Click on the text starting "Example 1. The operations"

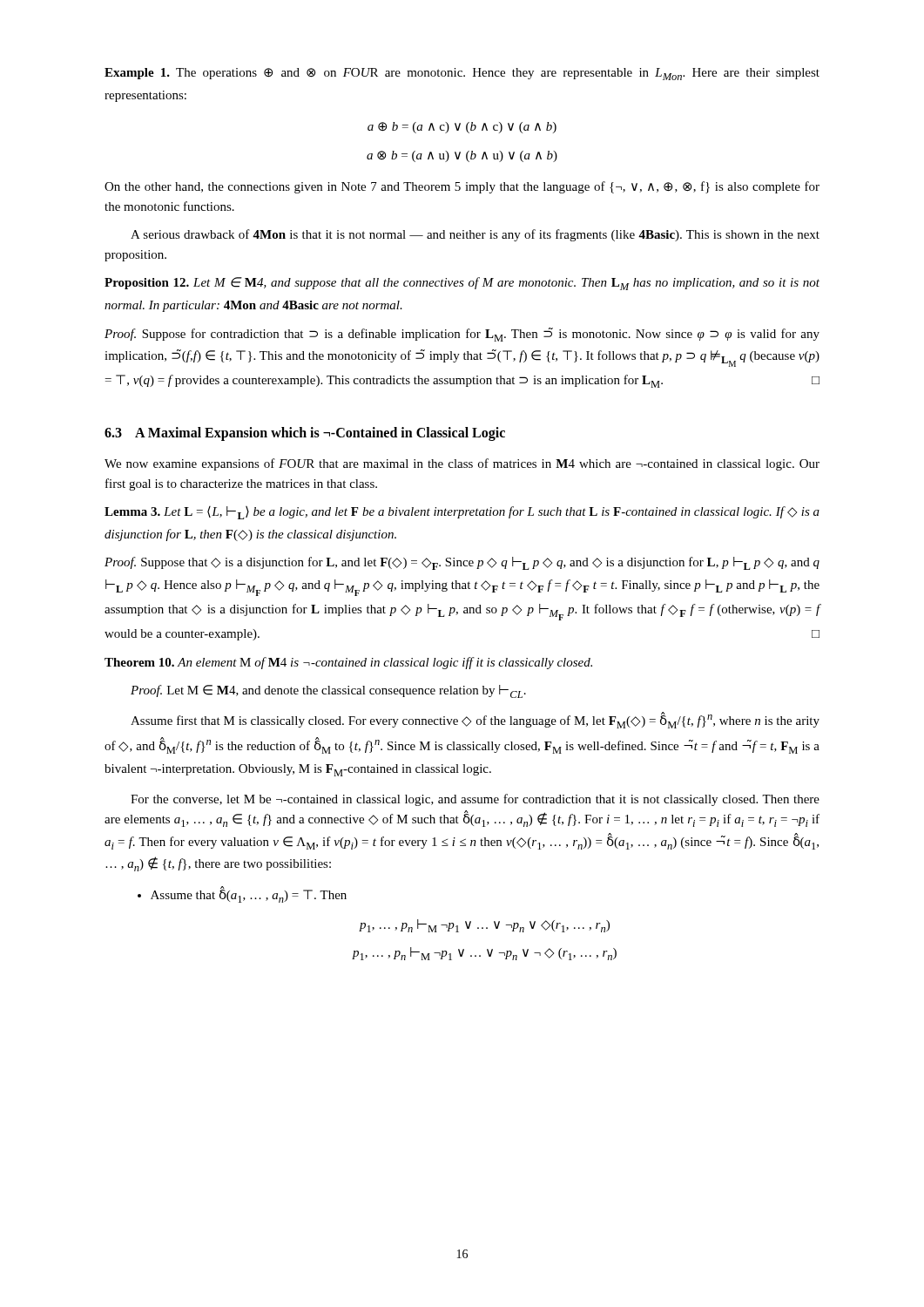[462, 84]
